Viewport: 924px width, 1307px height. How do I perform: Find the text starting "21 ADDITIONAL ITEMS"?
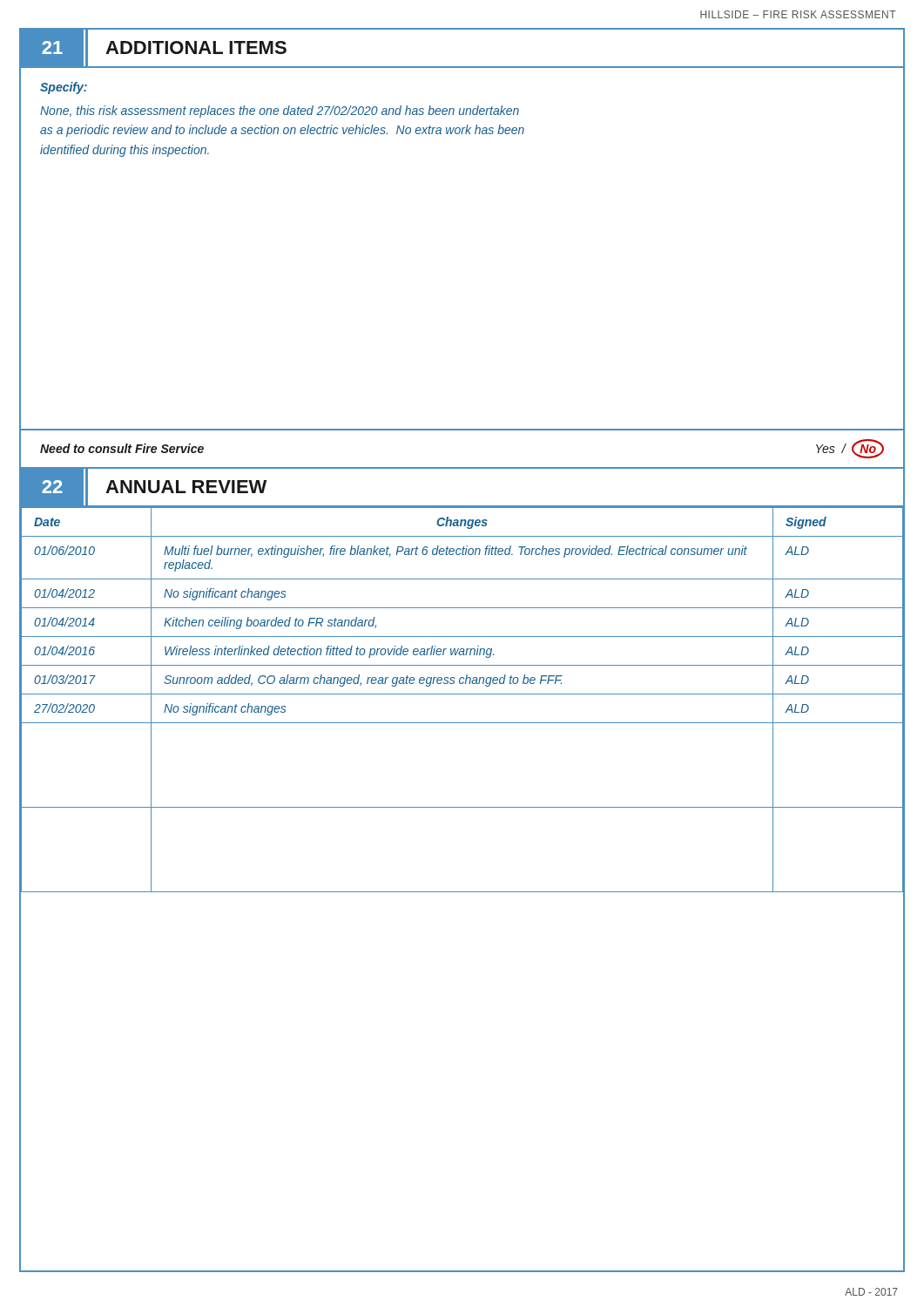pyautogui.click(x=462, y=48)
